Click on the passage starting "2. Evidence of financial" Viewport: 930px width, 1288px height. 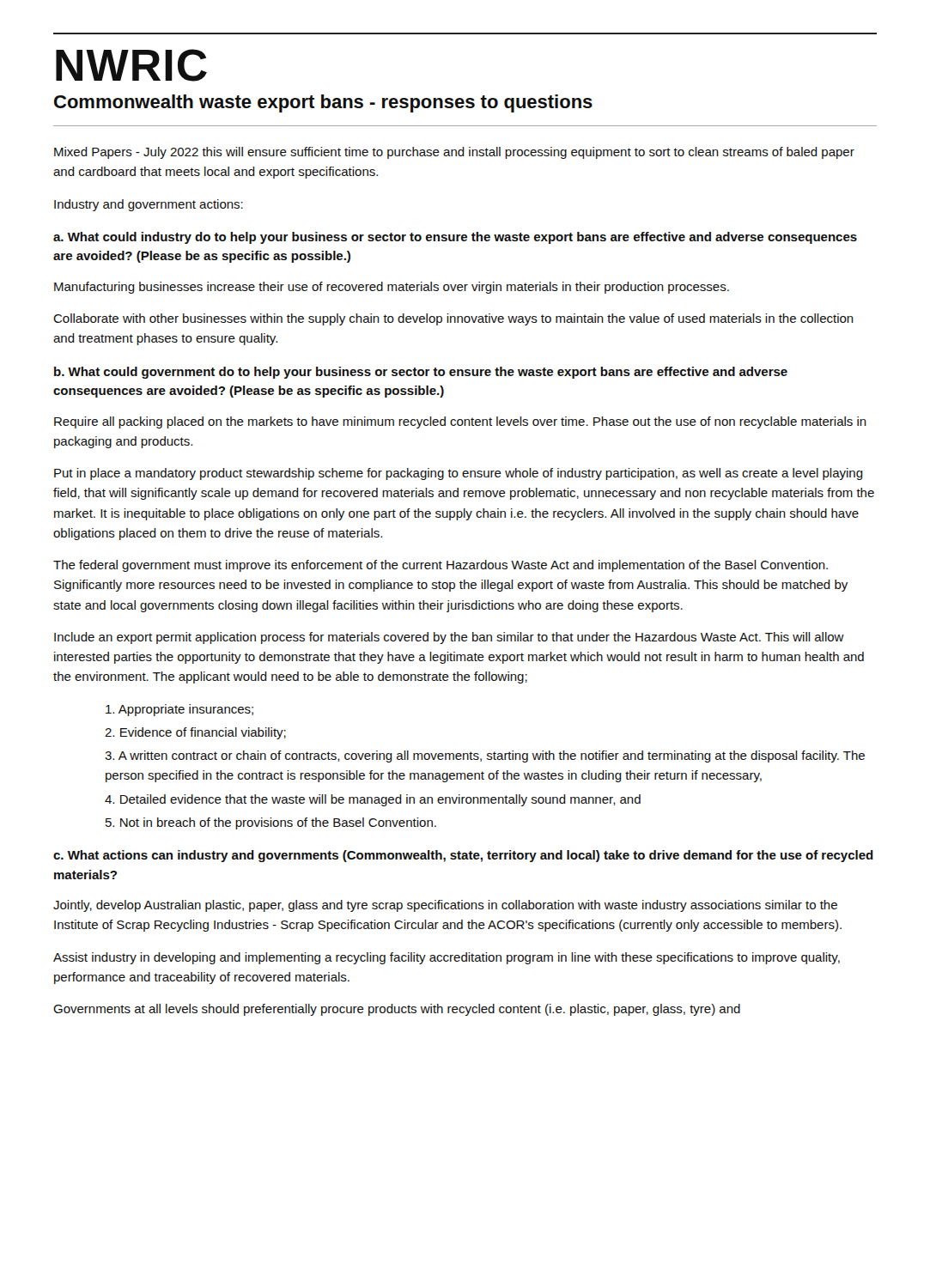(196, 732)
